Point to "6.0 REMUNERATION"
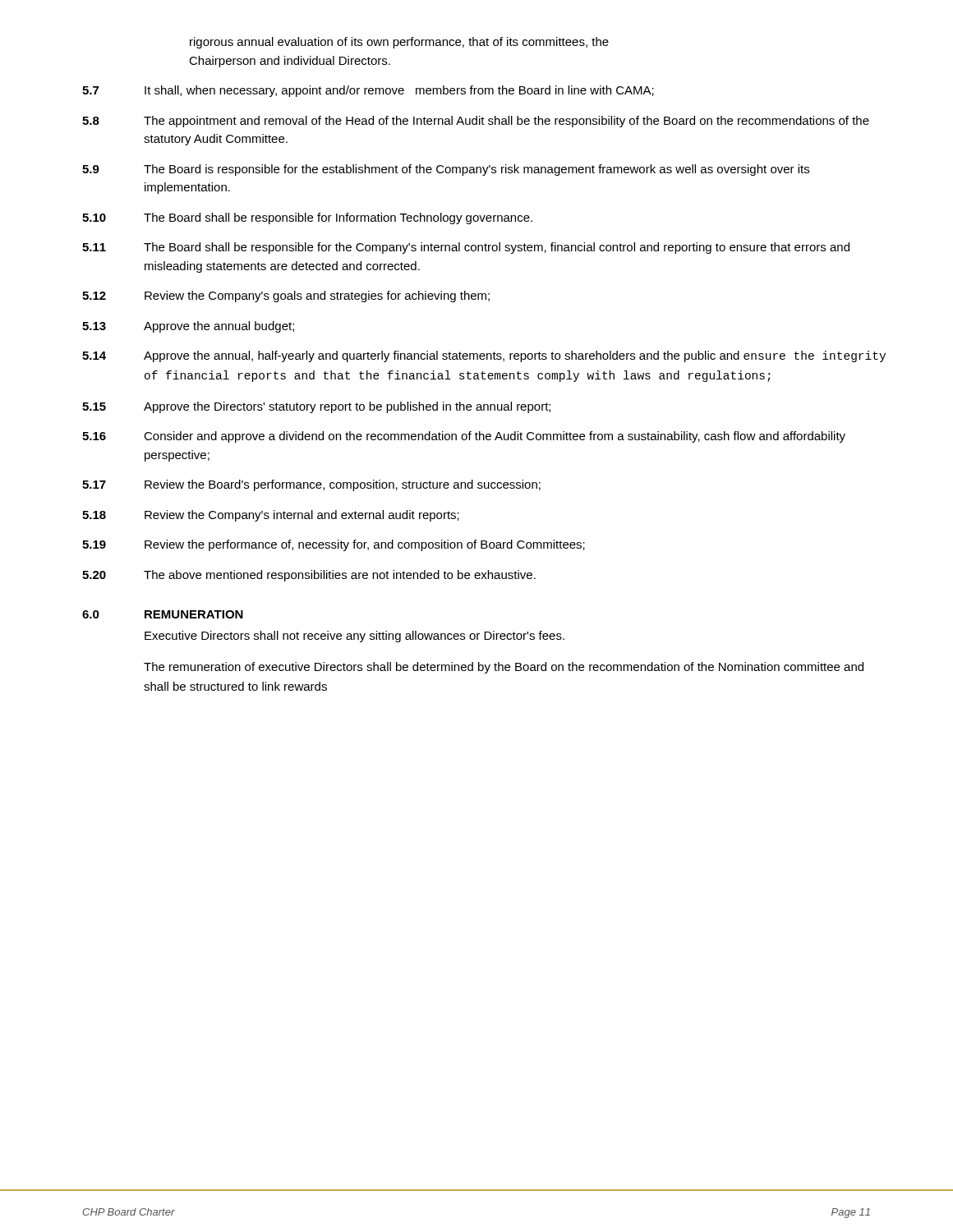 click(x=163, y=614)
